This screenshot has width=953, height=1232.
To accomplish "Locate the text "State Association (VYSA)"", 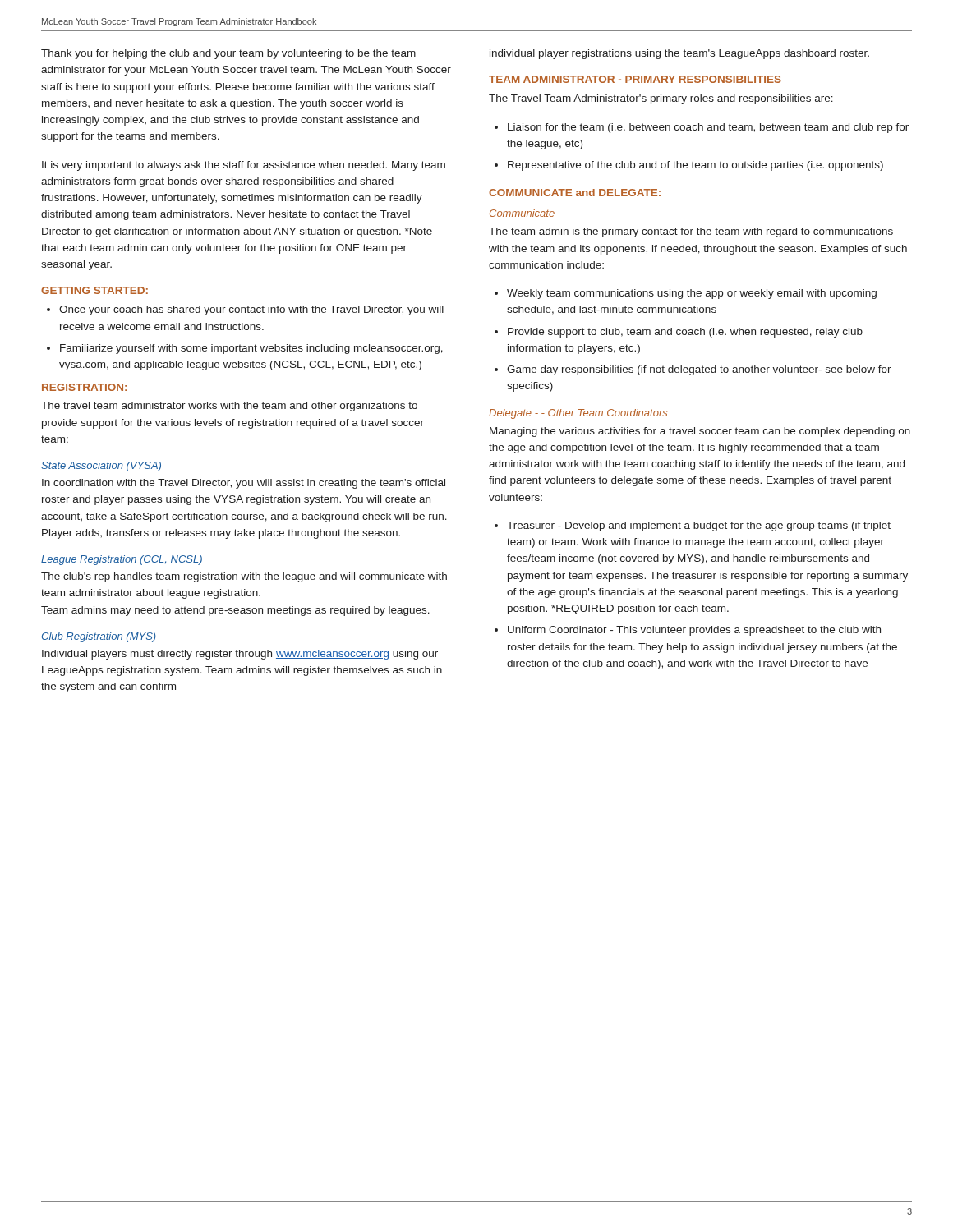I will tap(101, 465).
